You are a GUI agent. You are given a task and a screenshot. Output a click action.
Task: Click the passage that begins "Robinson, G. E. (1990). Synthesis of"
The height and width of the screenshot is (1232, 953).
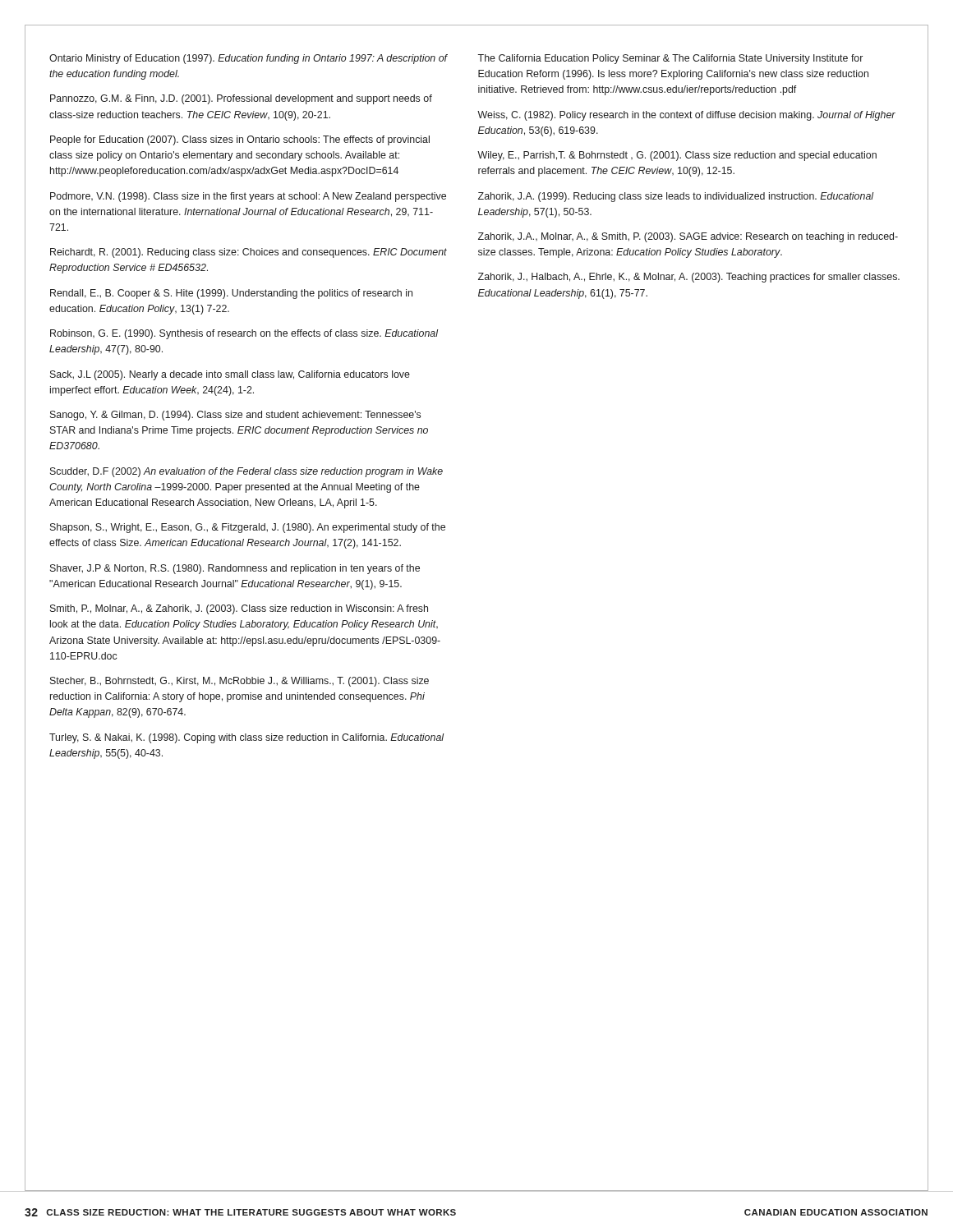click(244, 341)
